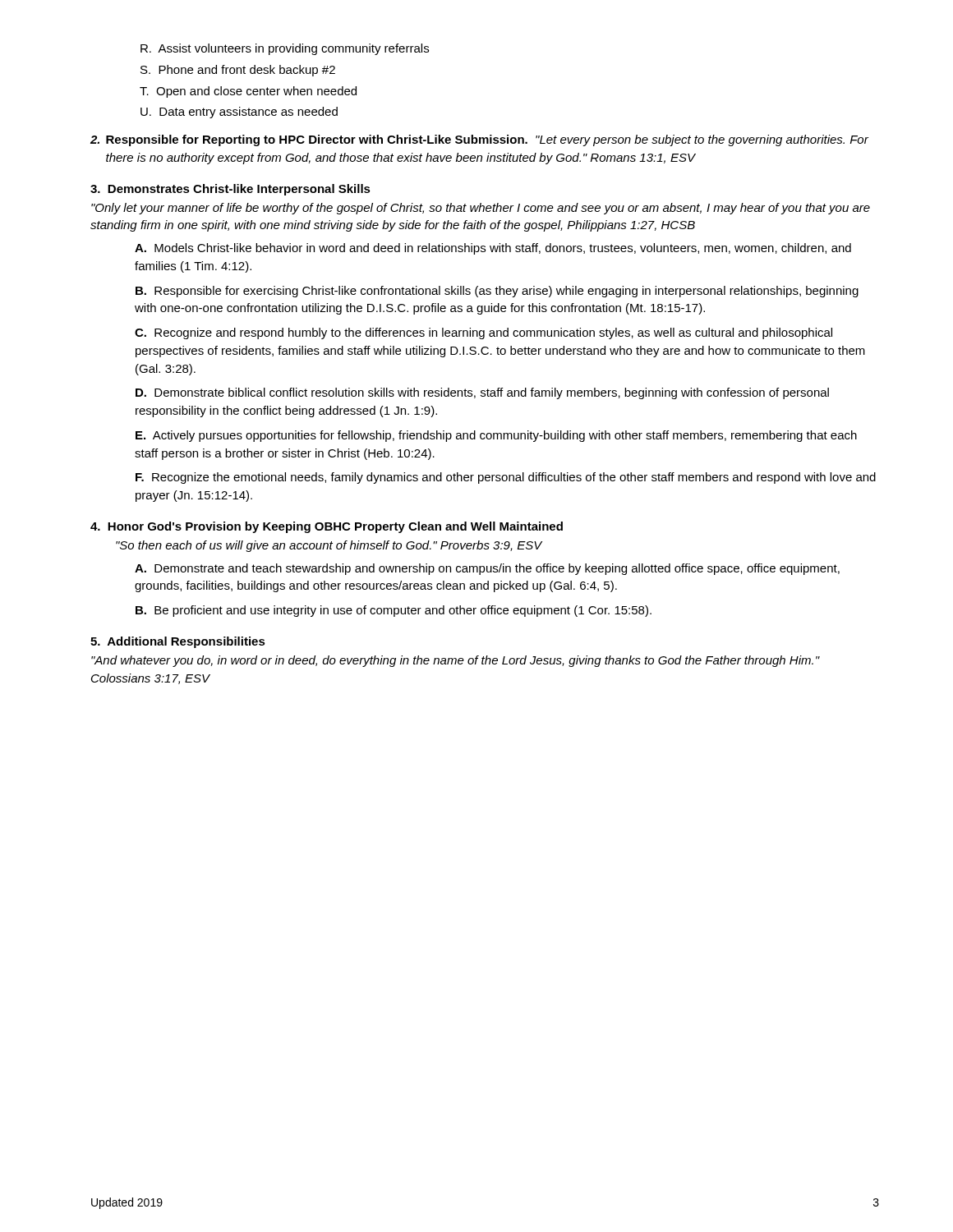Navigate to the element starting "C. Recognize and respond humbly"
This screenshot has height=1232, width=953.
[x=500, y=350]
